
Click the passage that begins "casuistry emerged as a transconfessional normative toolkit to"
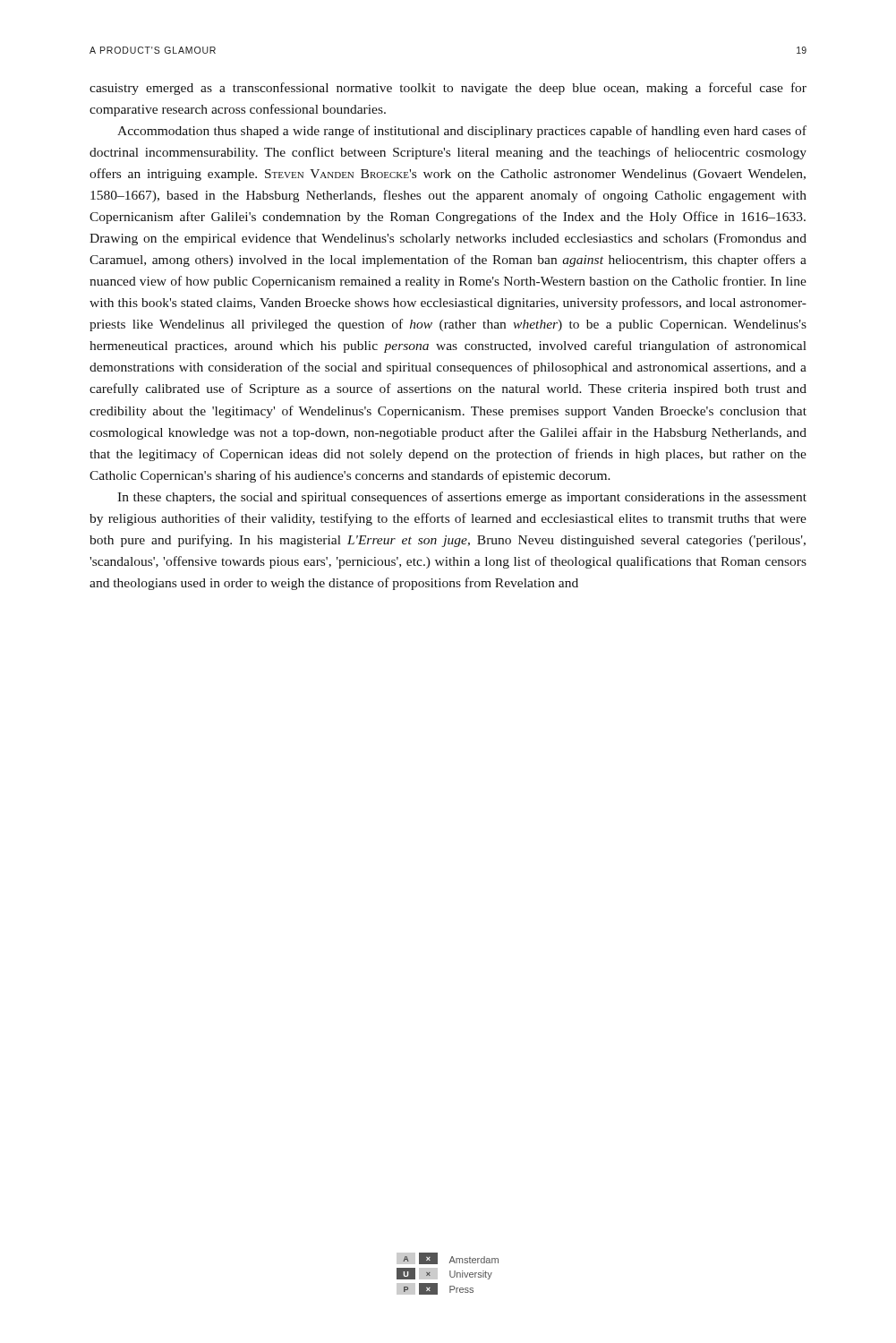click(448, 335)
